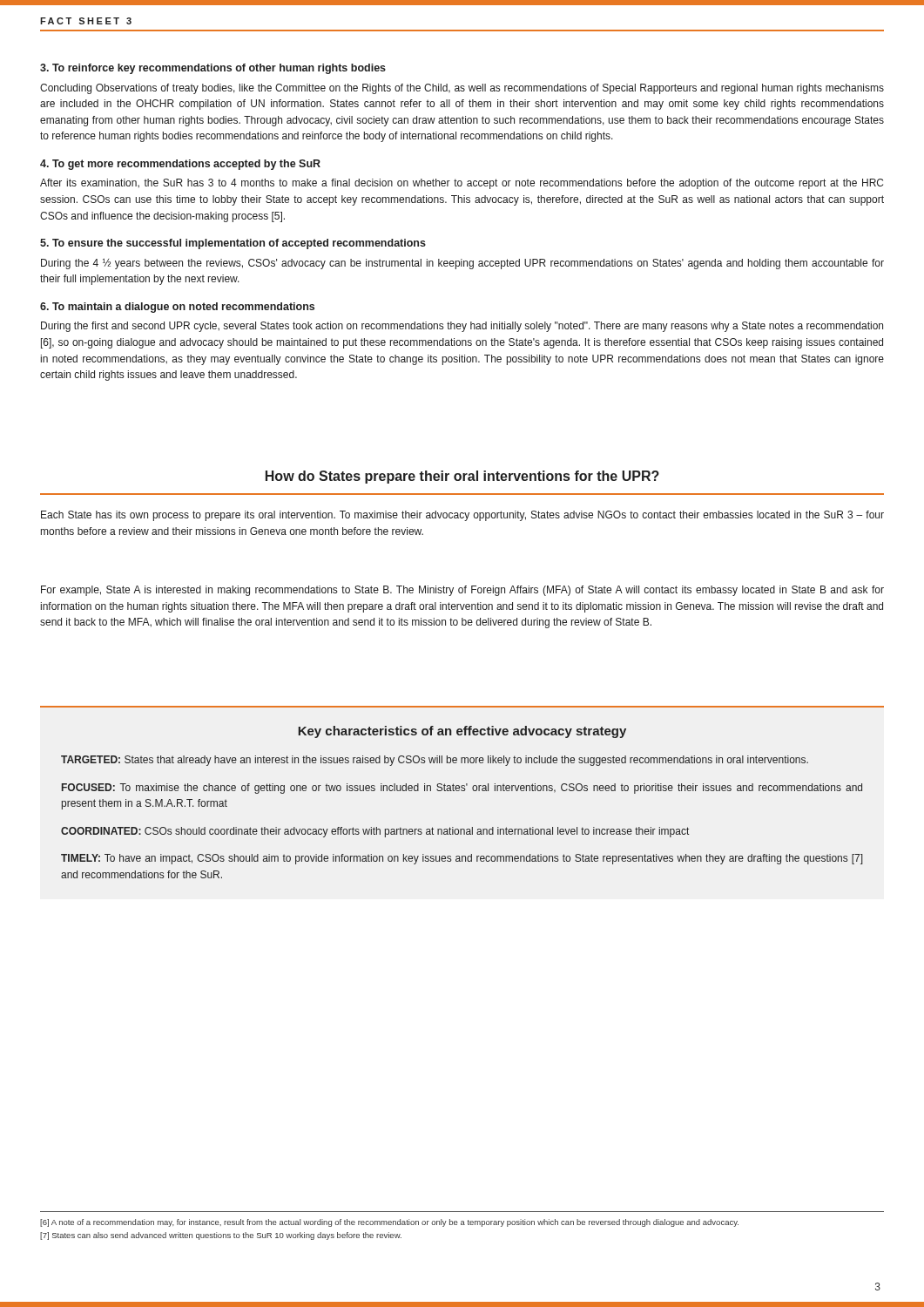Point to the text starting "Each State has its own process to prepare"
The image size is (924, 1307).
pos(462,523)
